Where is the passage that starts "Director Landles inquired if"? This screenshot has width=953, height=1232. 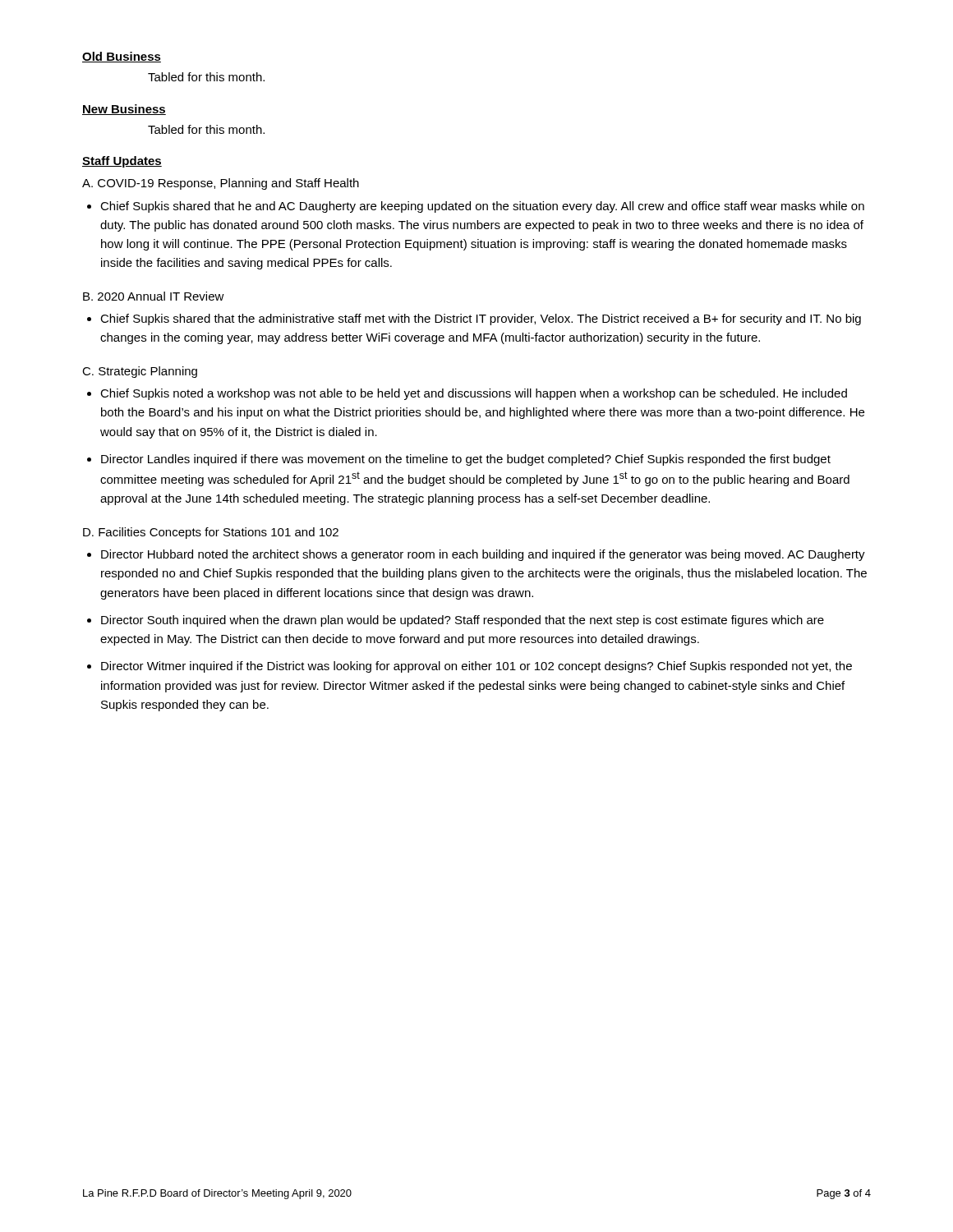tap(475, 478)
